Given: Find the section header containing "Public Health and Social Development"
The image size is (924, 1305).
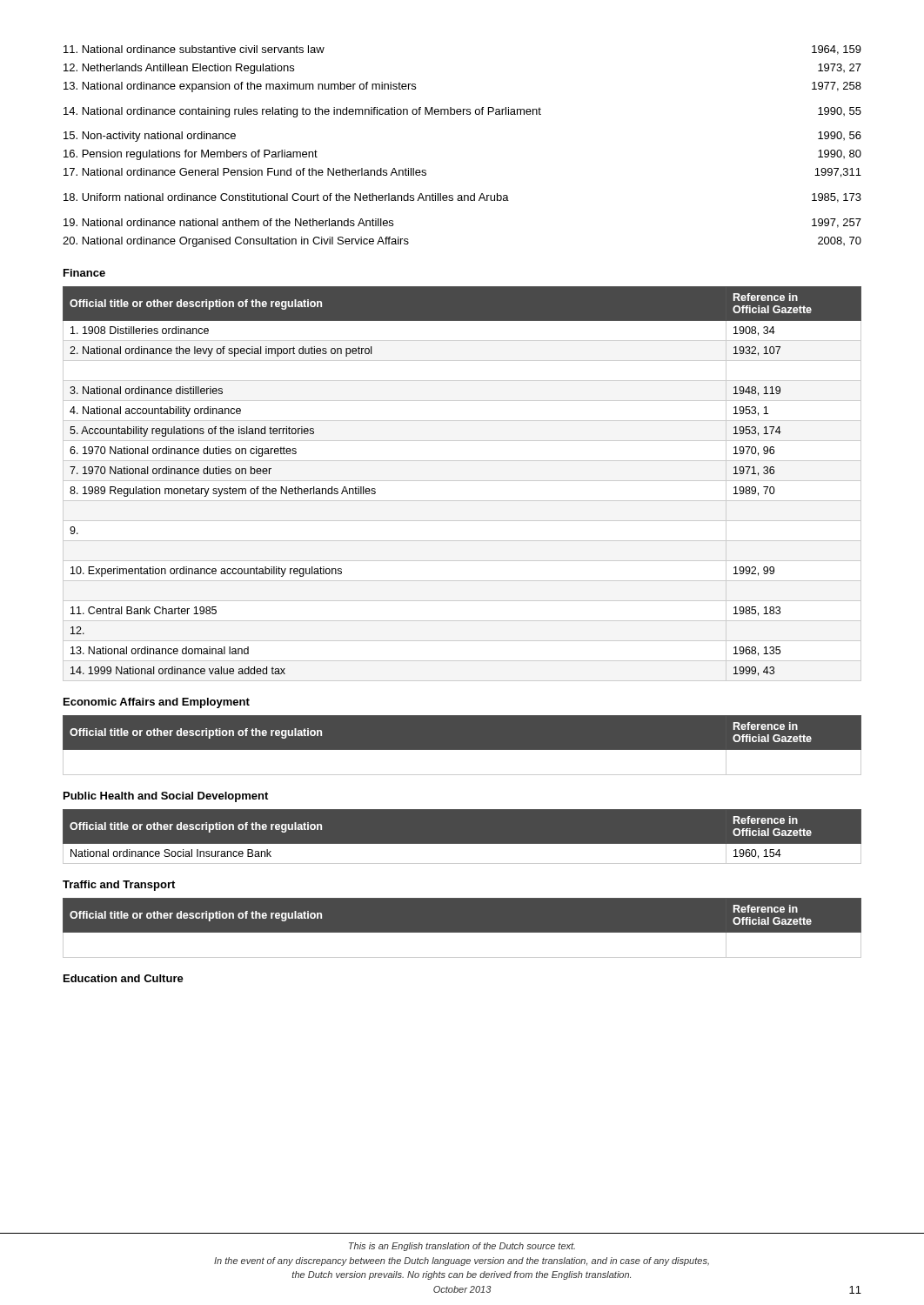Looking at the screenshot, I should point(165,796).
